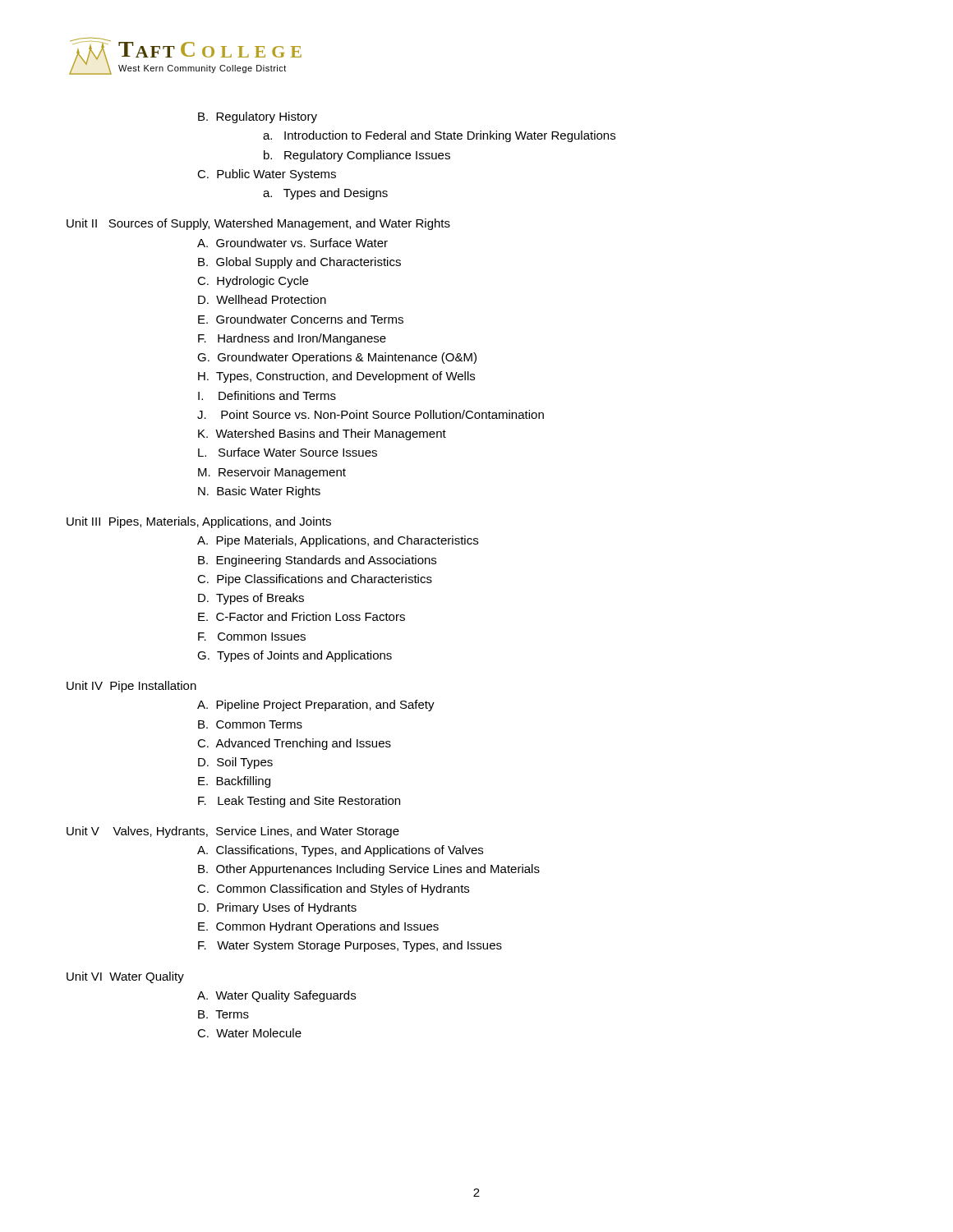The width and height of the screenshot is (953, 1232).
Task: Point to "N. Basic Water Rights"
Action: point(259,491)
